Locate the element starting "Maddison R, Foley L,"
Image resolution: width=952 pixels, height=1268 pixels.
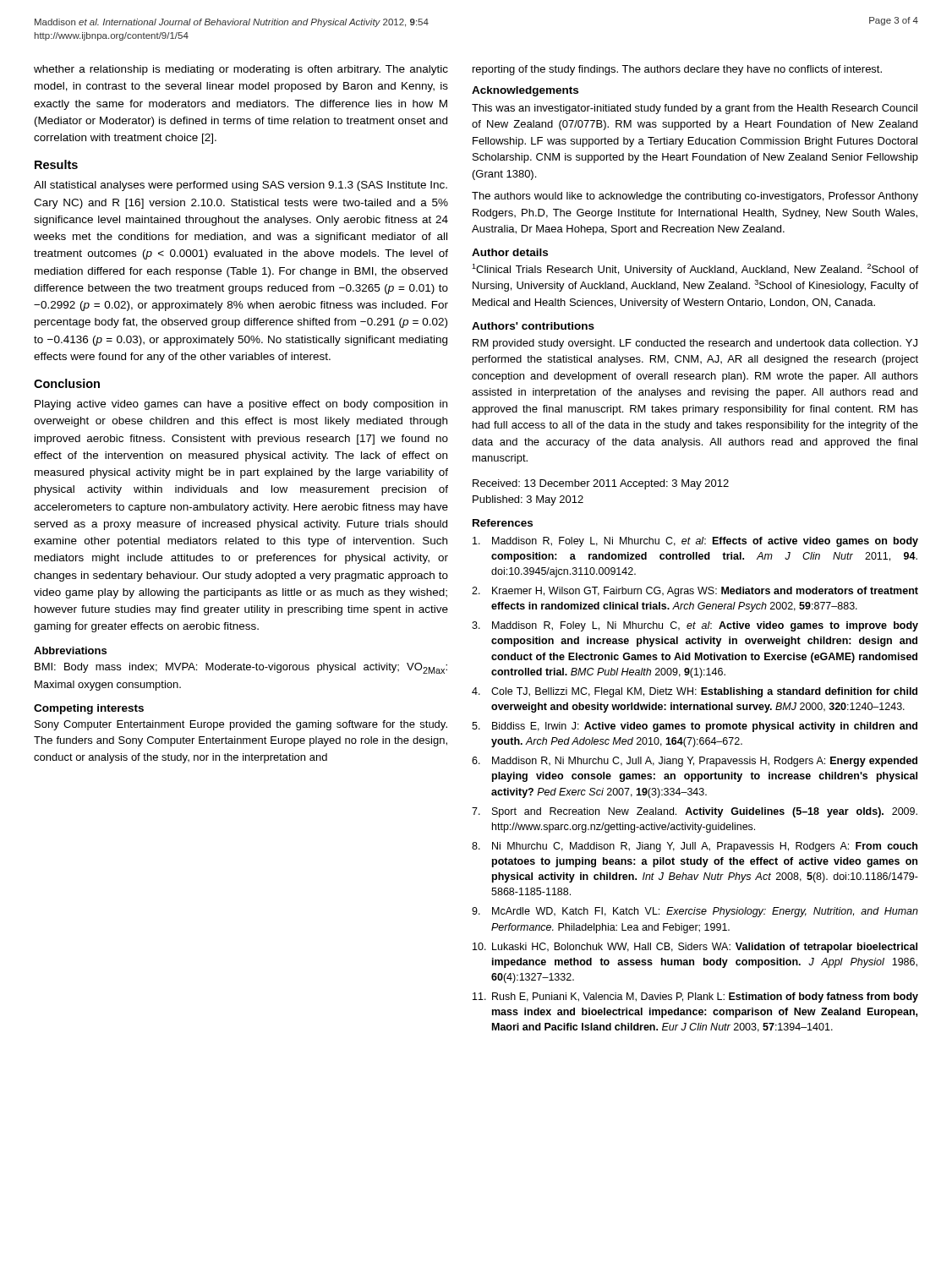pos(695,556)
